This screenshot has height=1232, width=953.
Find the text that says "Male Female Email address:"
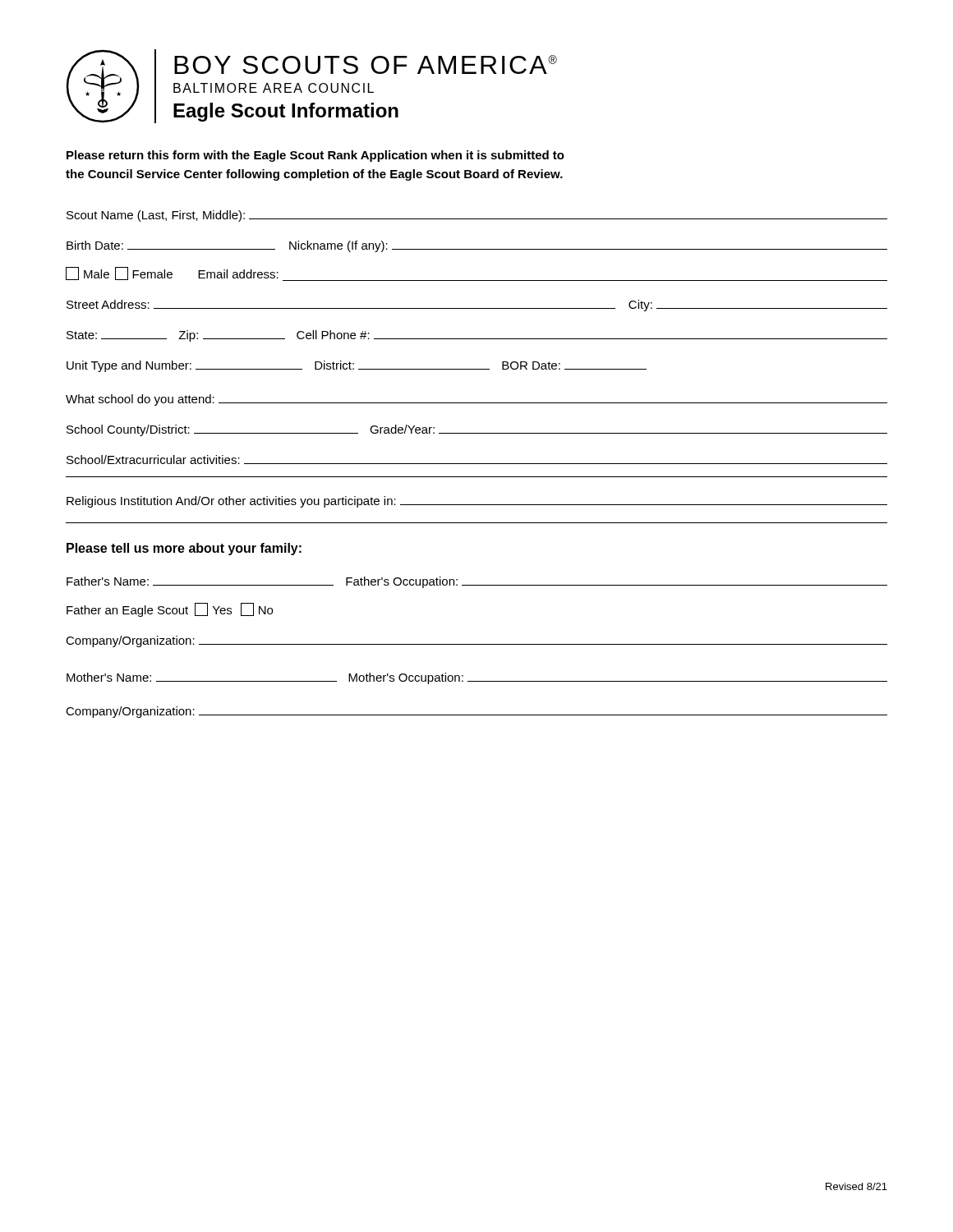tap(476, 274)
